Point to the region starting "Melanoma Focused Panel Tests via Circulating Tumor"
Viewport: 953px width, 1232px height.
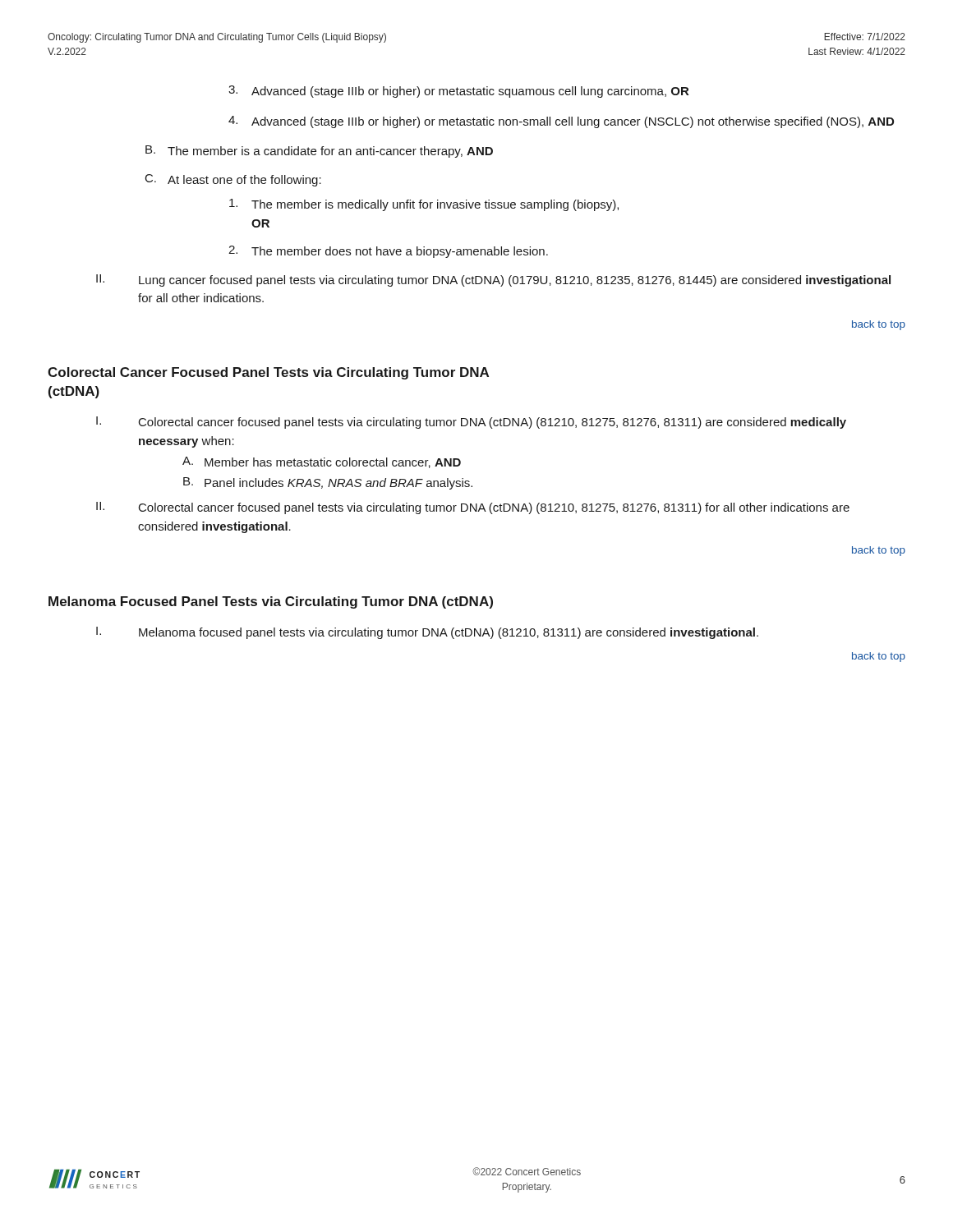271,602
